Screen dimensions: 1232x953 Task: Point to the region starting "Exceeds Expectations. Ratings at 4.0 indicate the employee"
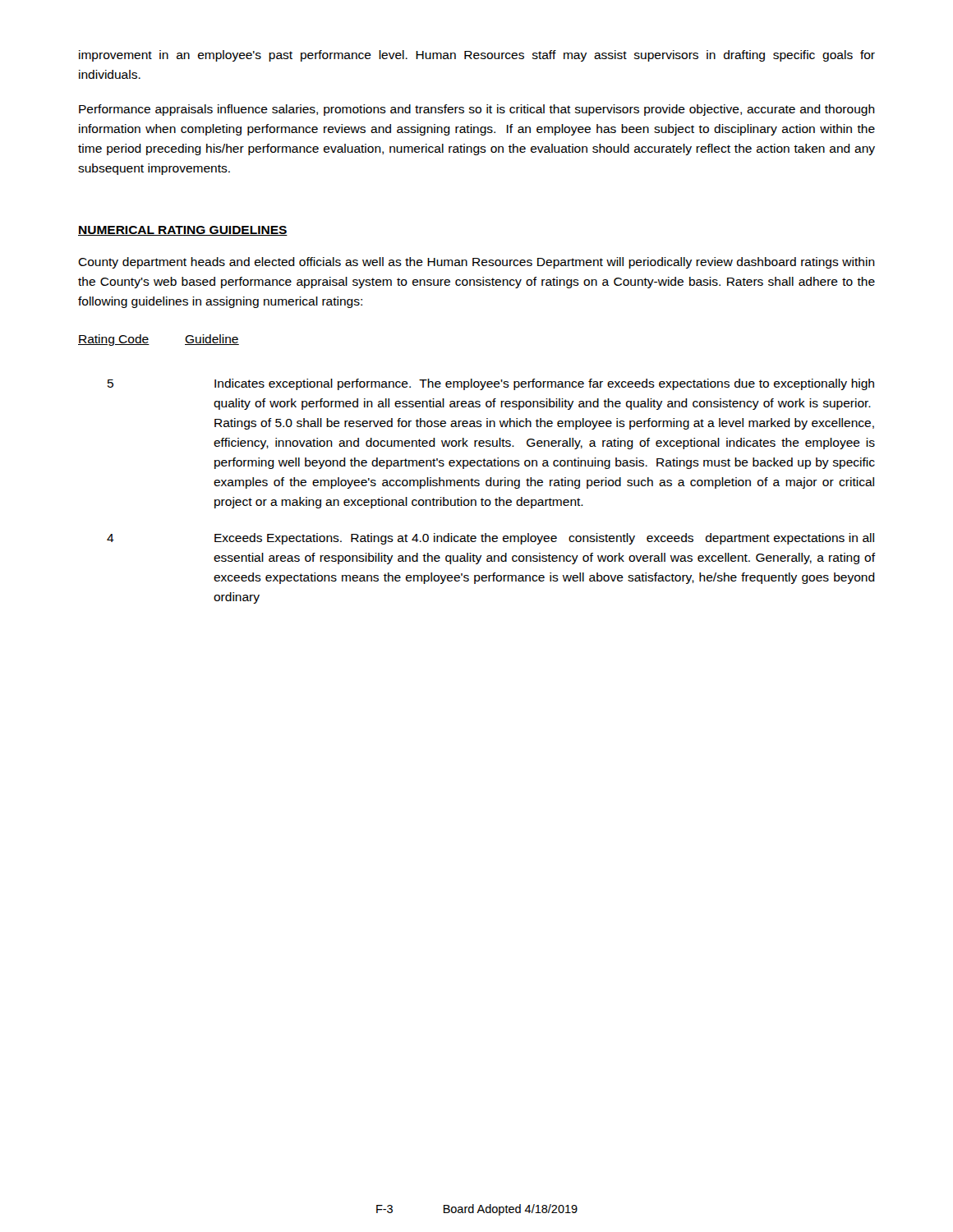click(544, 567)
